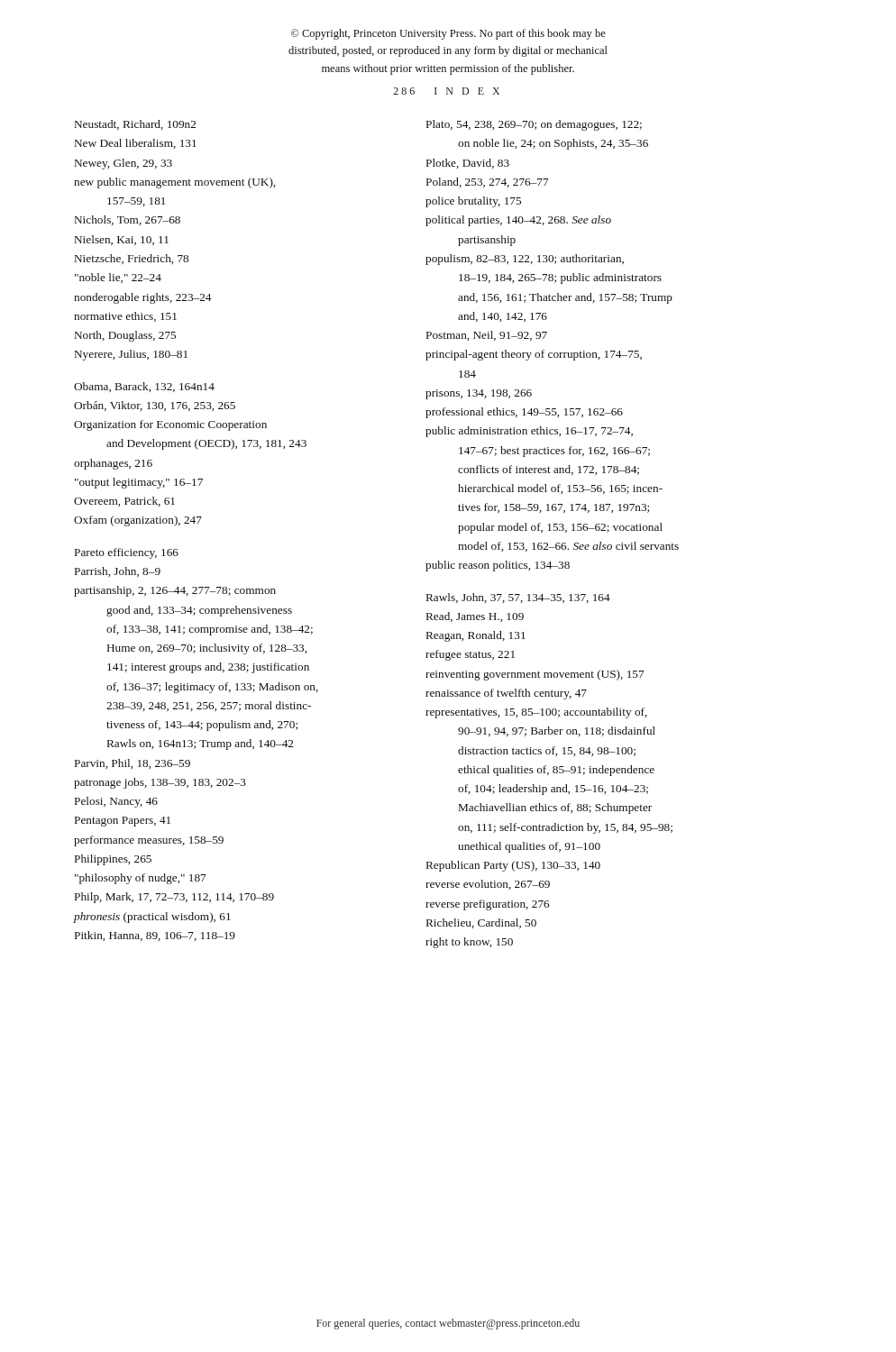Viewport: 896px width, 1352px height.
Task: Select the element starting "Parrish, John, 8–9"
Action: point(117,571)
